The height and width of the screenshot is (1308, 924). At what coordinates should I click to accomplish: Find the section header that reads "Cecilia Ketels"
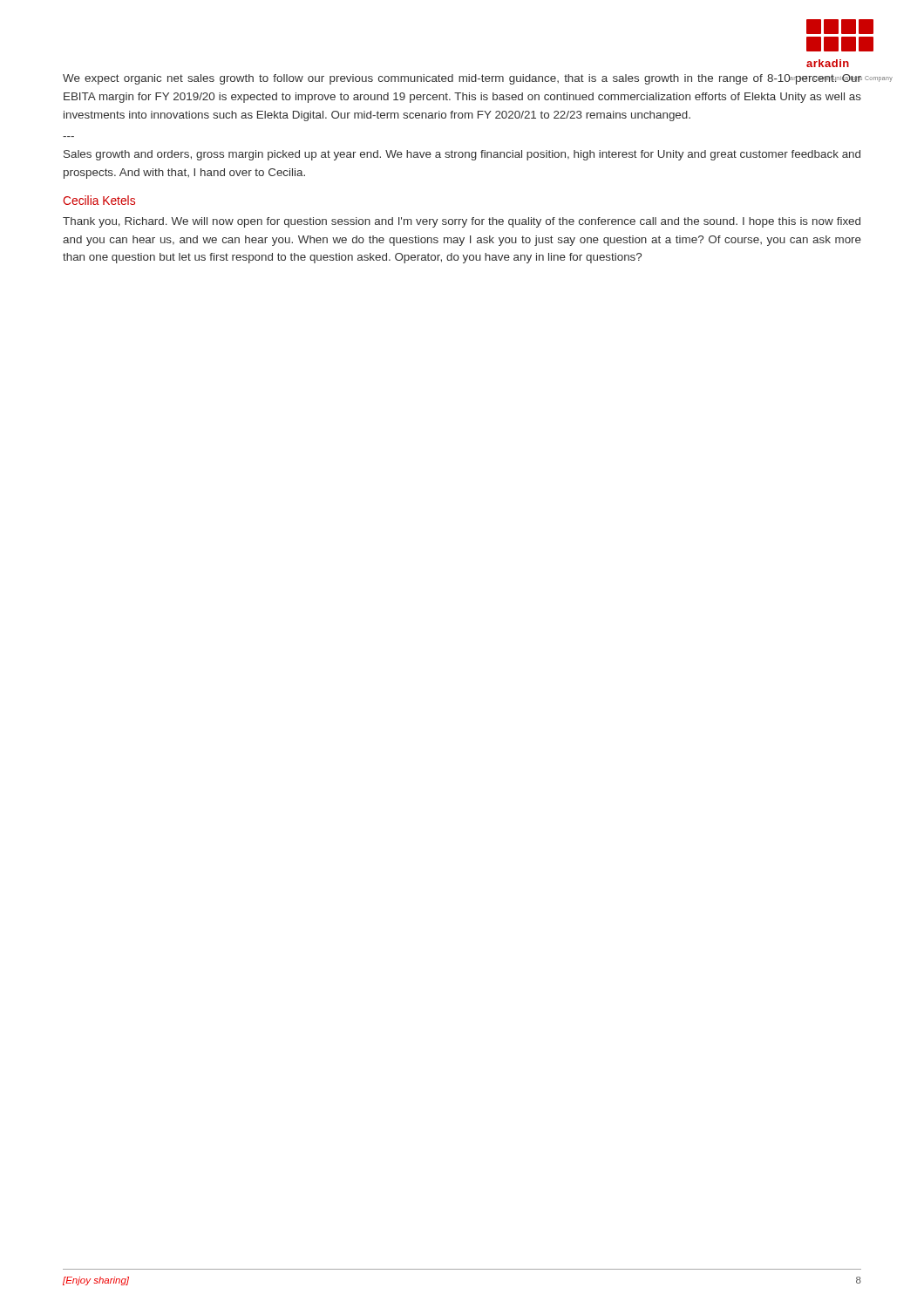click(x=99, y=201)
